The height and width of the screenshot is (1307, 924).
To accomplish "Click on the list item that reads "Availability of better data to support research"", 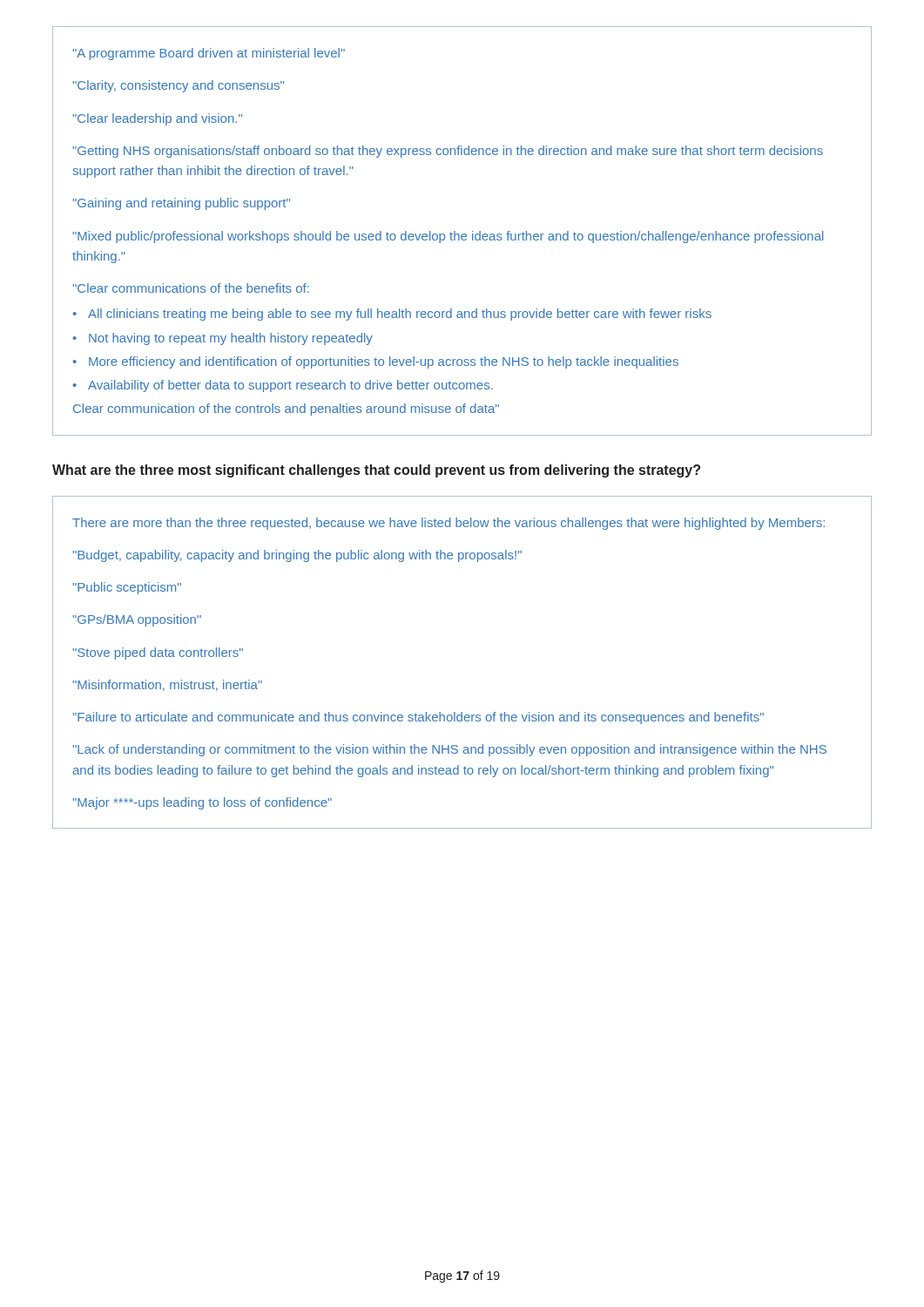I will pos(291,385).
